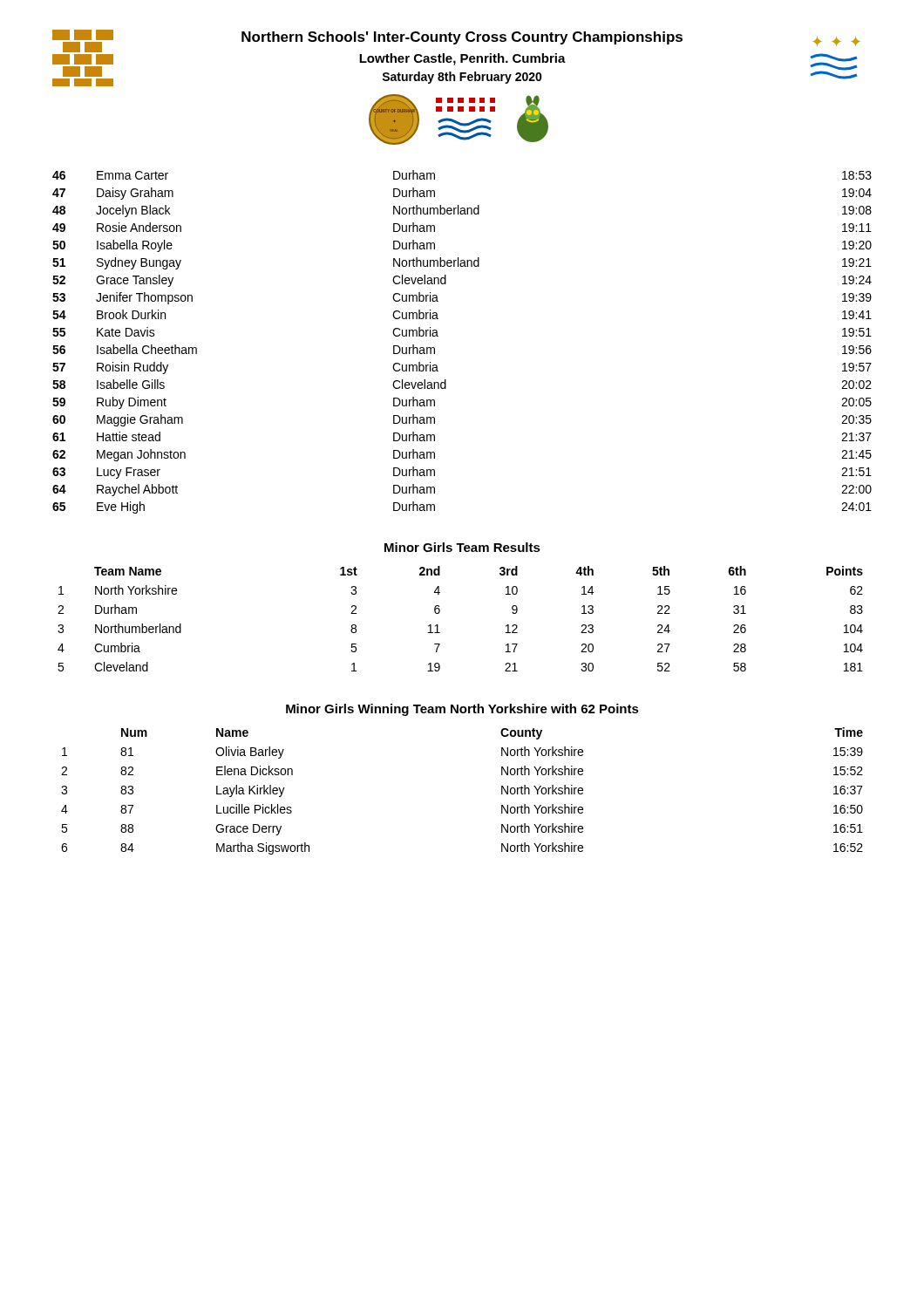Locate the block starting "49Rosie AndersonDurham19:11"
The image size is (924, 1308).
point(140,227)
